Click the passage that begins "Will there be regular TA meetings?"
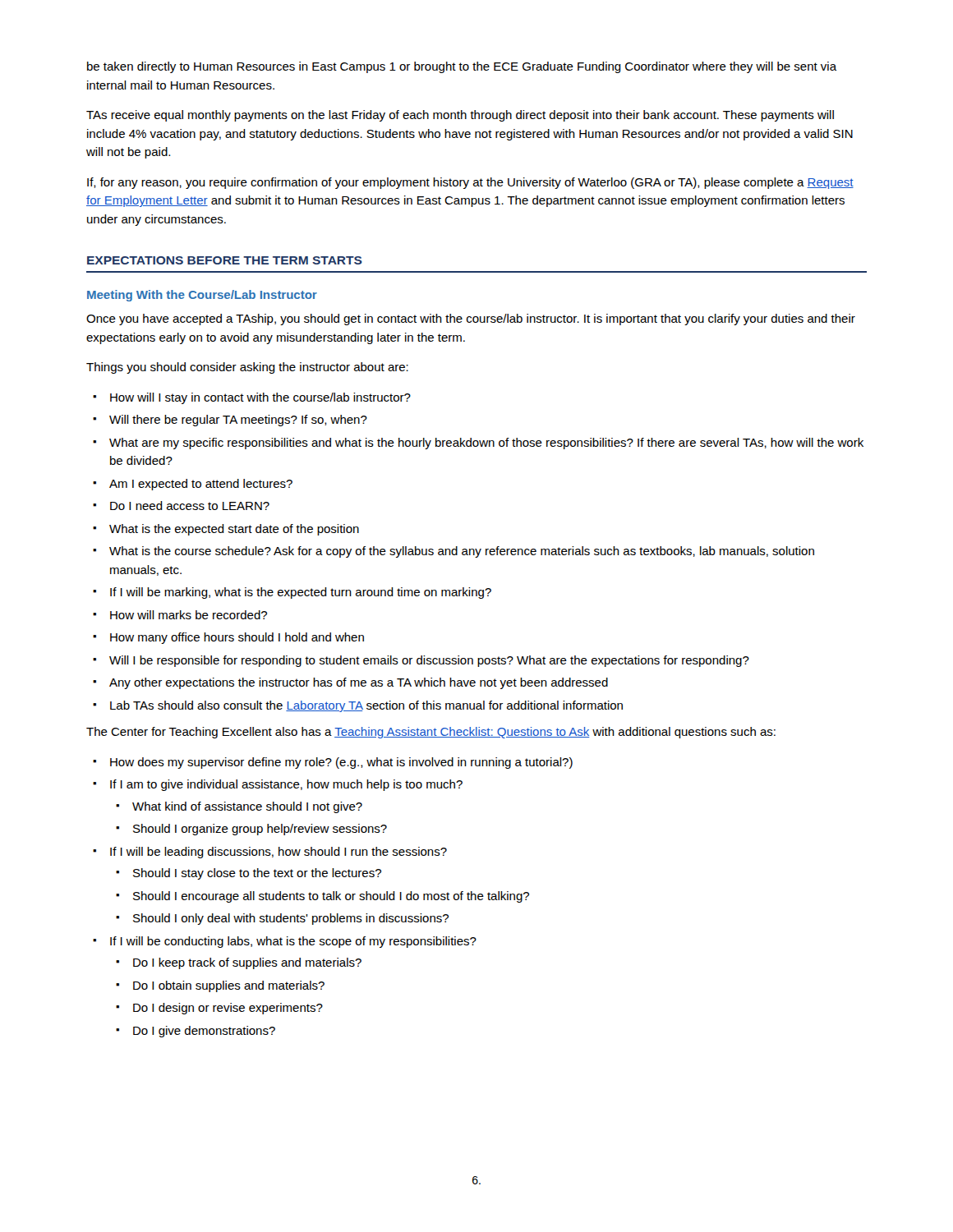Screen dimensions: 1232x953 tap(238, 419)
